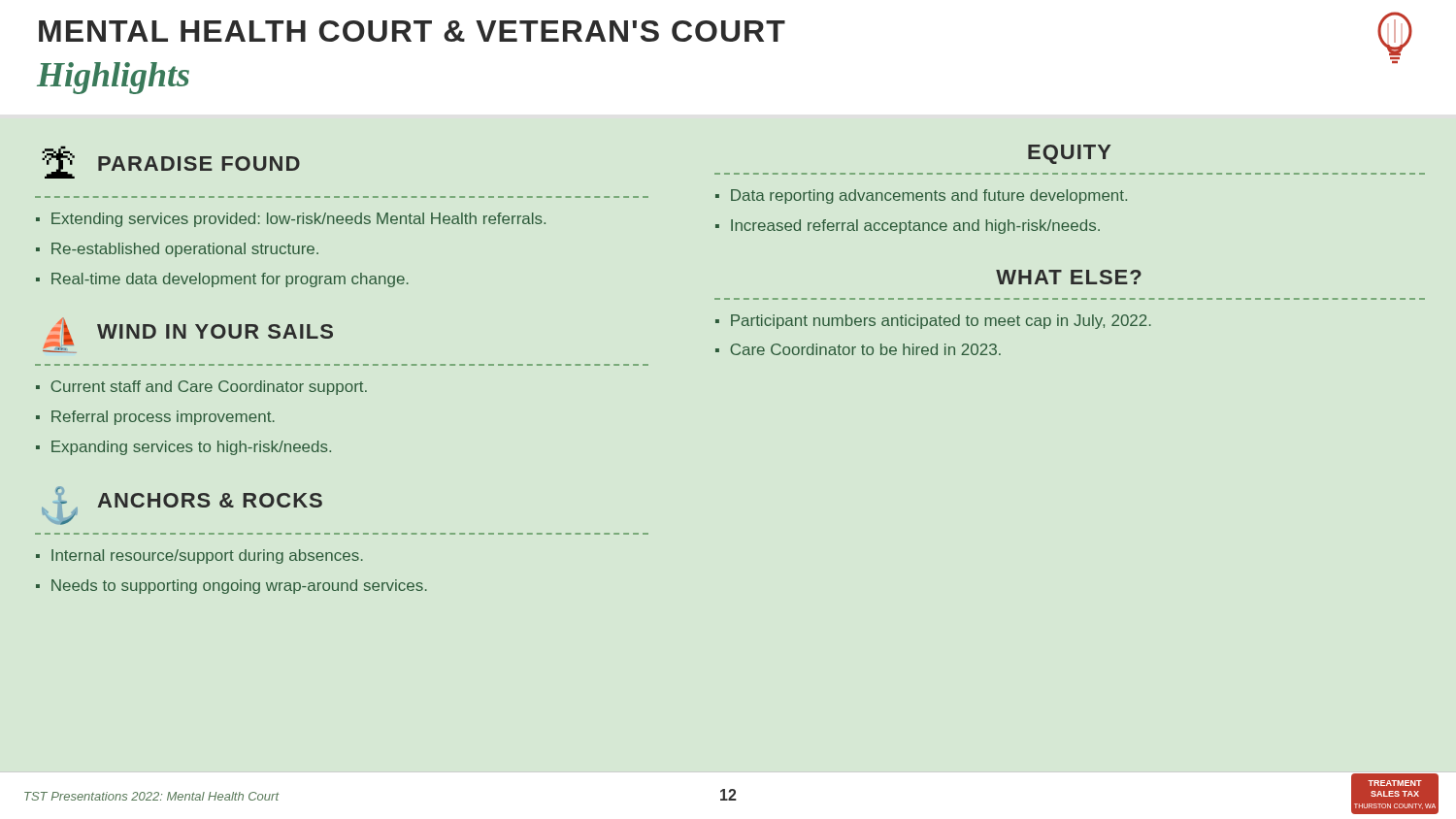Select the logo
Screen dimensions: 819x1456
click(x=1395, y=796)
